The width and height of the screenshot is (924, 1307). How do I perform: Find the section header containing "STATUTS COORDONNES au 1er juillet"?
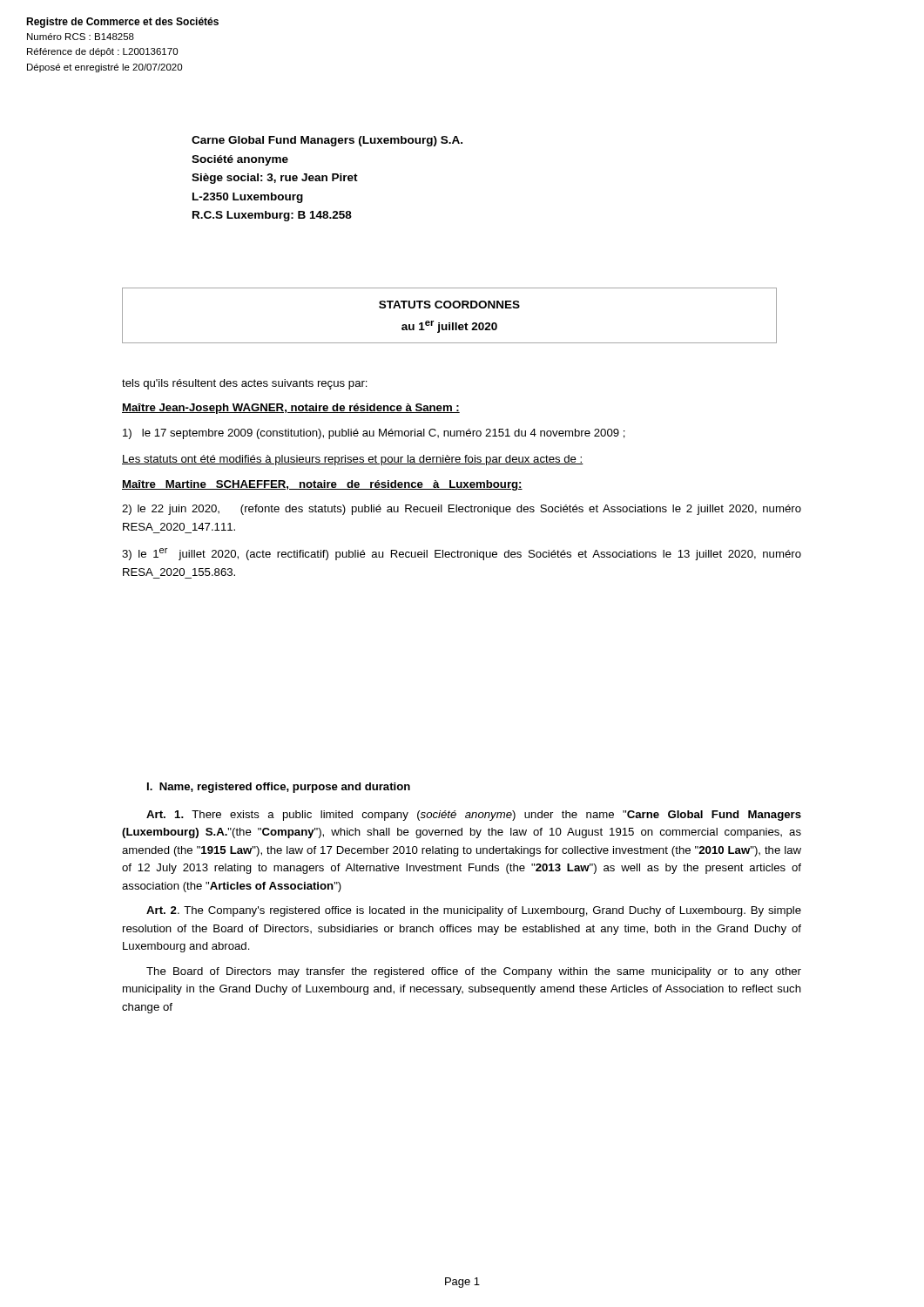[449, 315]
